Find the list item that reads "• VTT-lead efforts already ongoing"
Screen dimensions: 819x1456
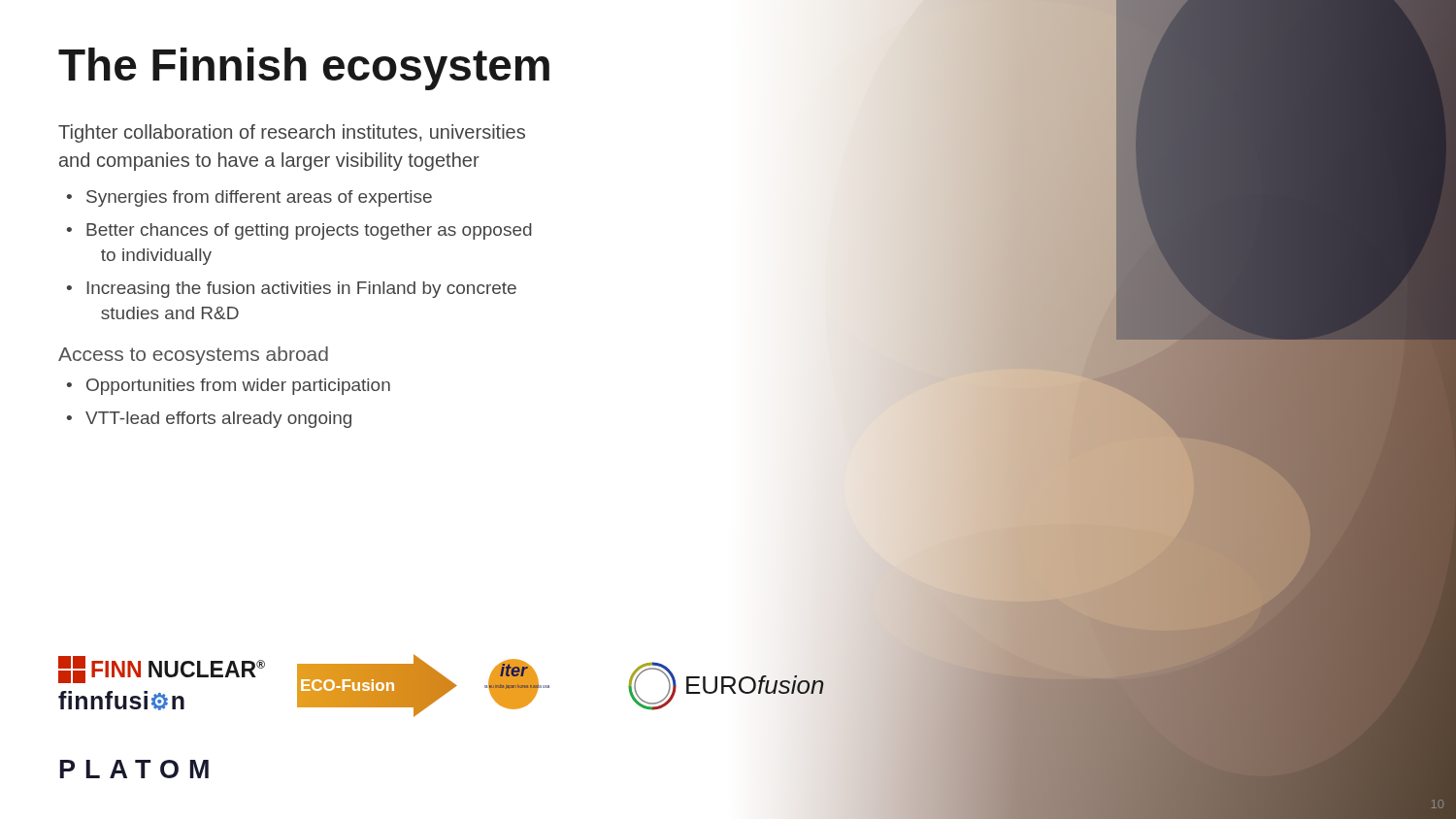209,418
